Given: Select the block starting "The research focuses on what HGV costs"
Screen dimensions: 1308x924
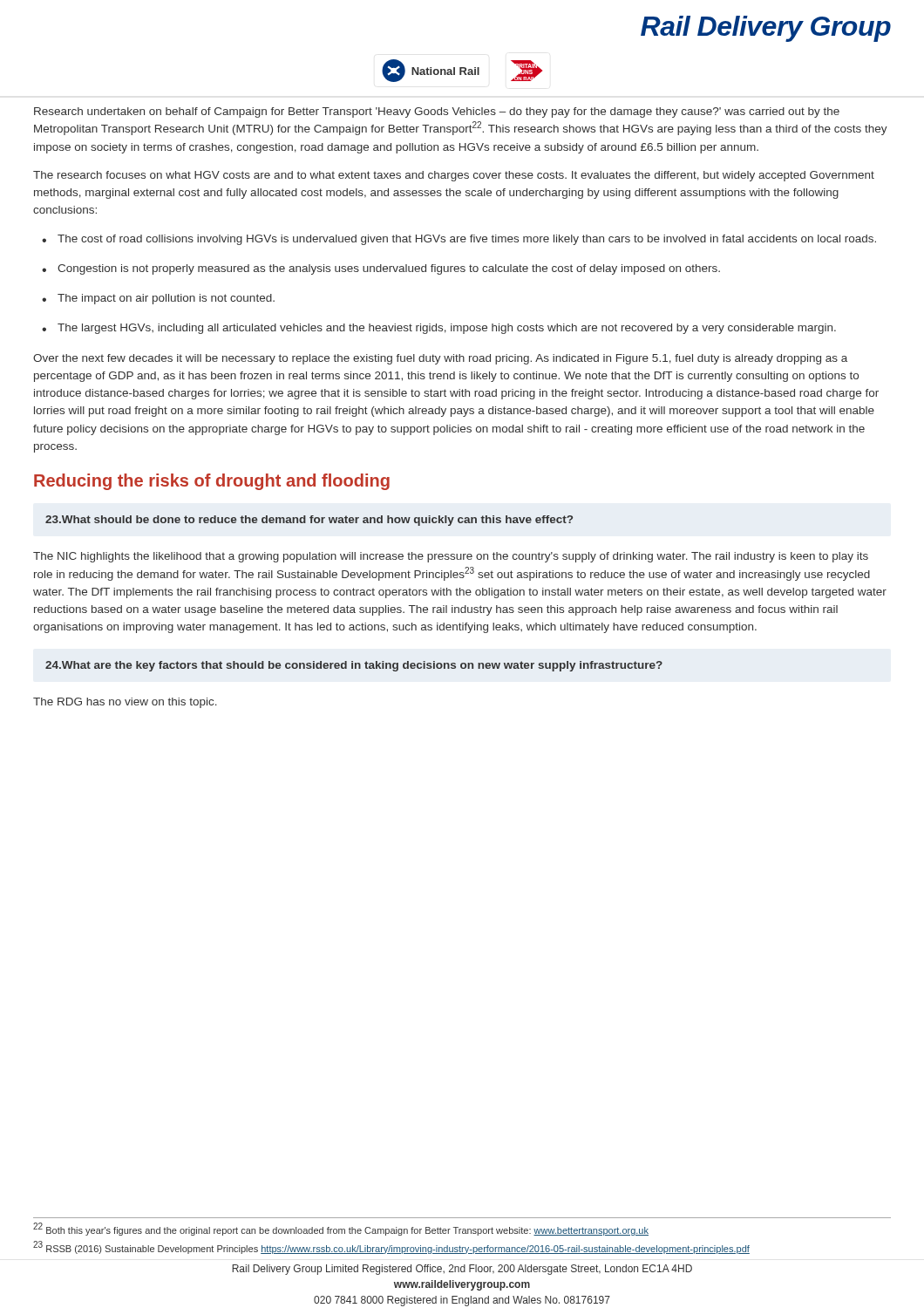Looking at the screenshot, I should click(x=462, y=193).
